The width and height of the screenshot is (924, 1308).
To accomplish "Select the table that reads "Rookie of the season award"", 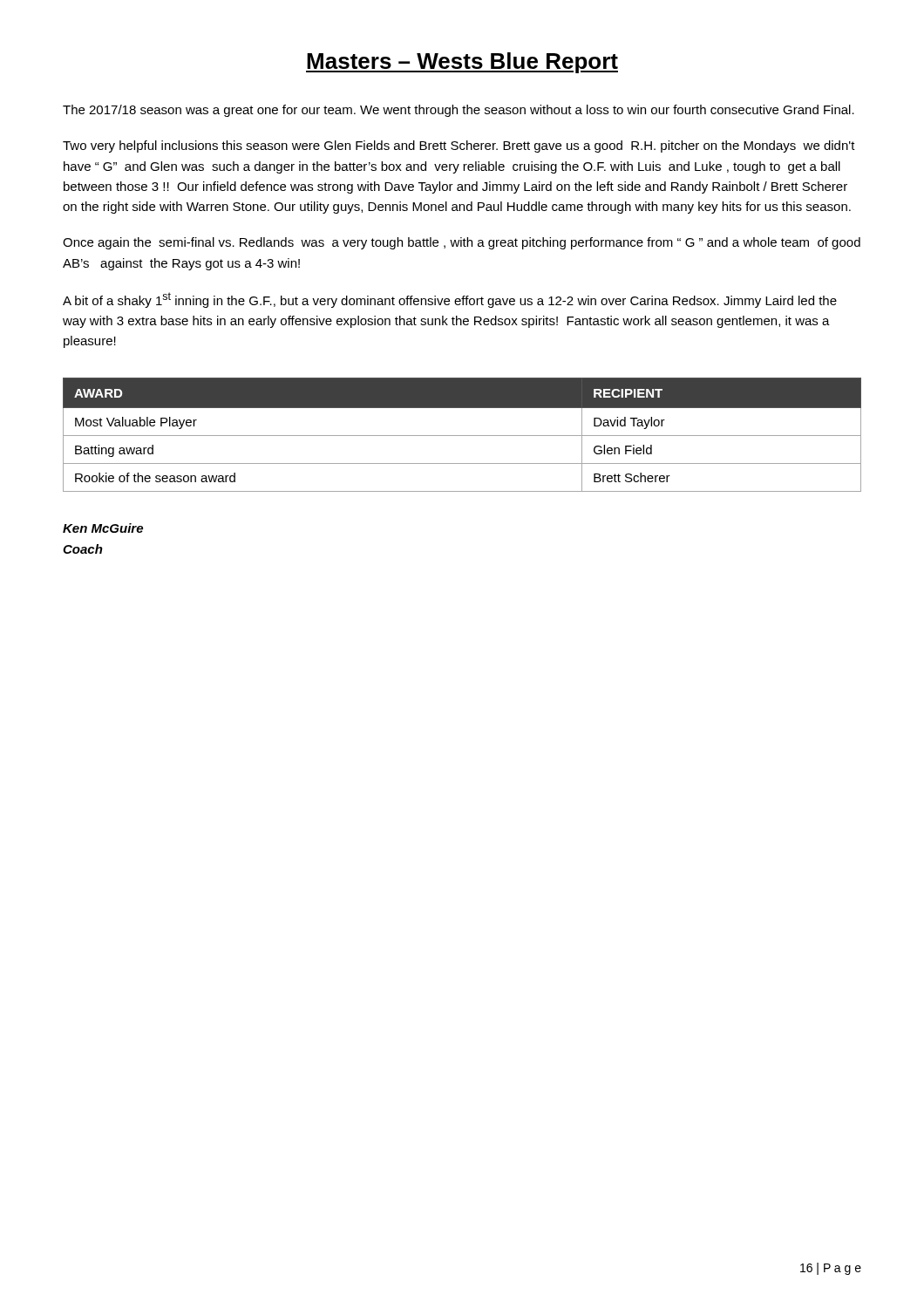I will (462, 434).
